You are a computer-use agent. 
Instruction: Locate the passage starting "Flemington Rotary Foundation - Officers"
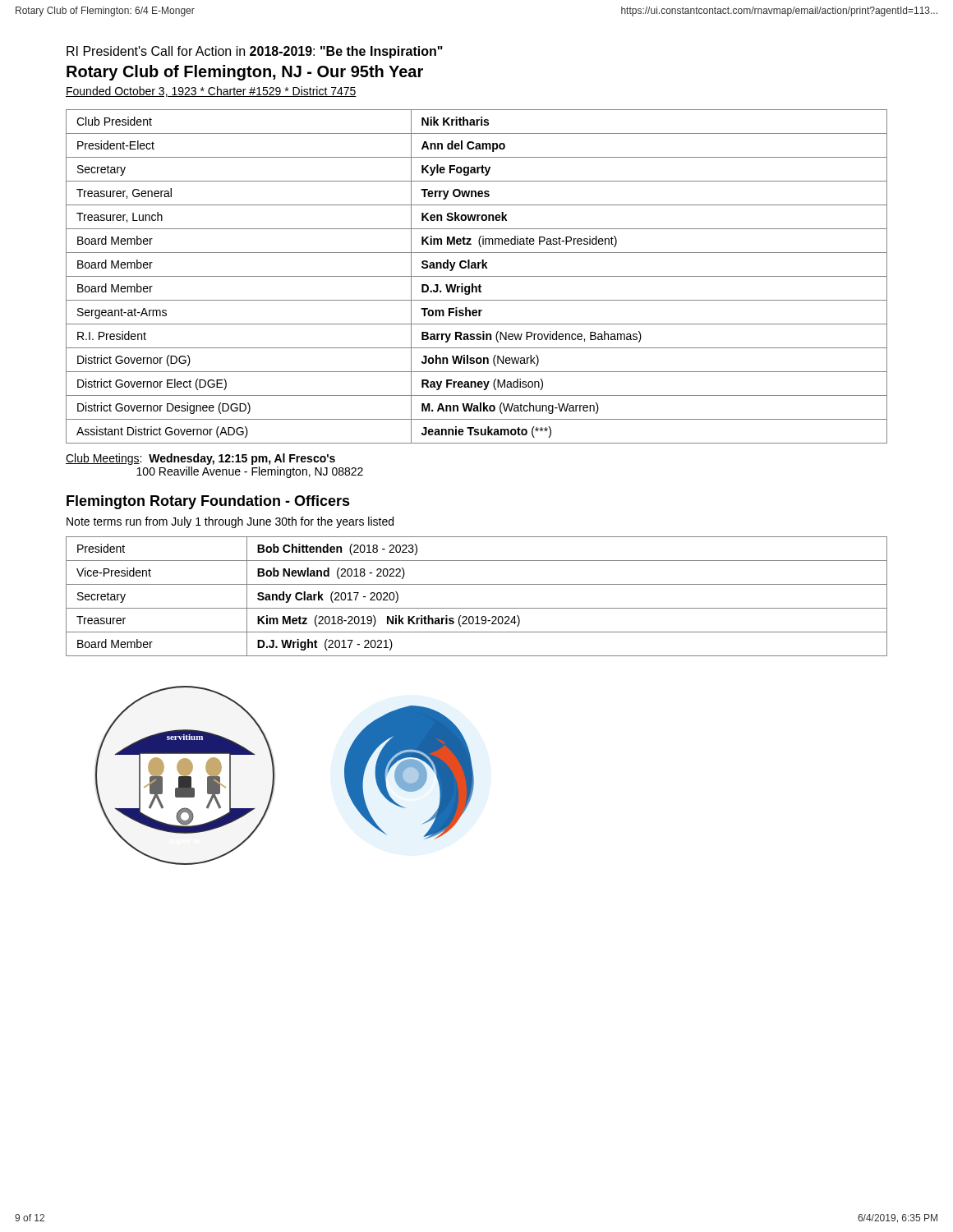(208, 501)
